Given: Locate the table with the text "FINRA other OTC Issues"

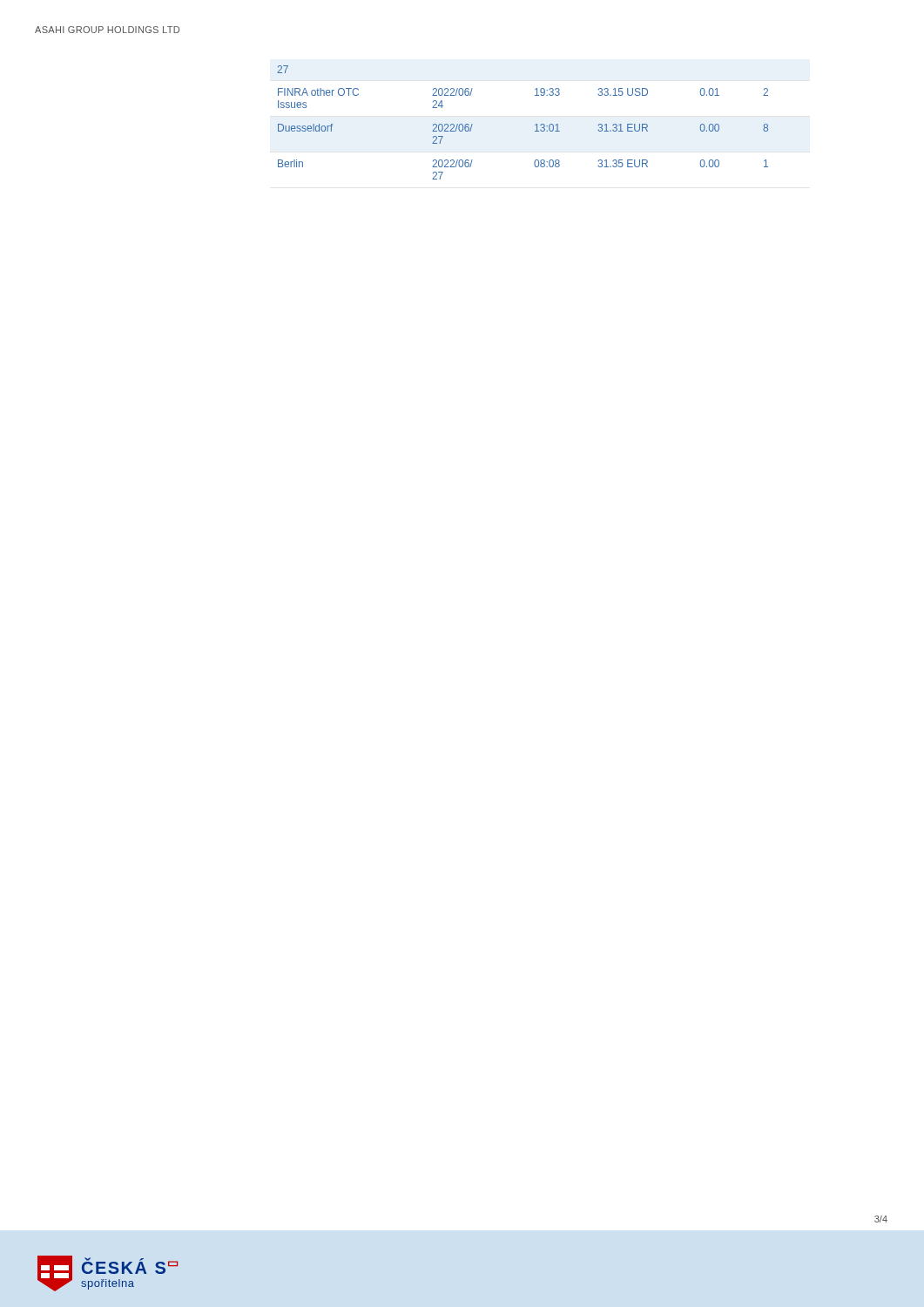Looking at the screenshot, I should click(x=540, y=124).
